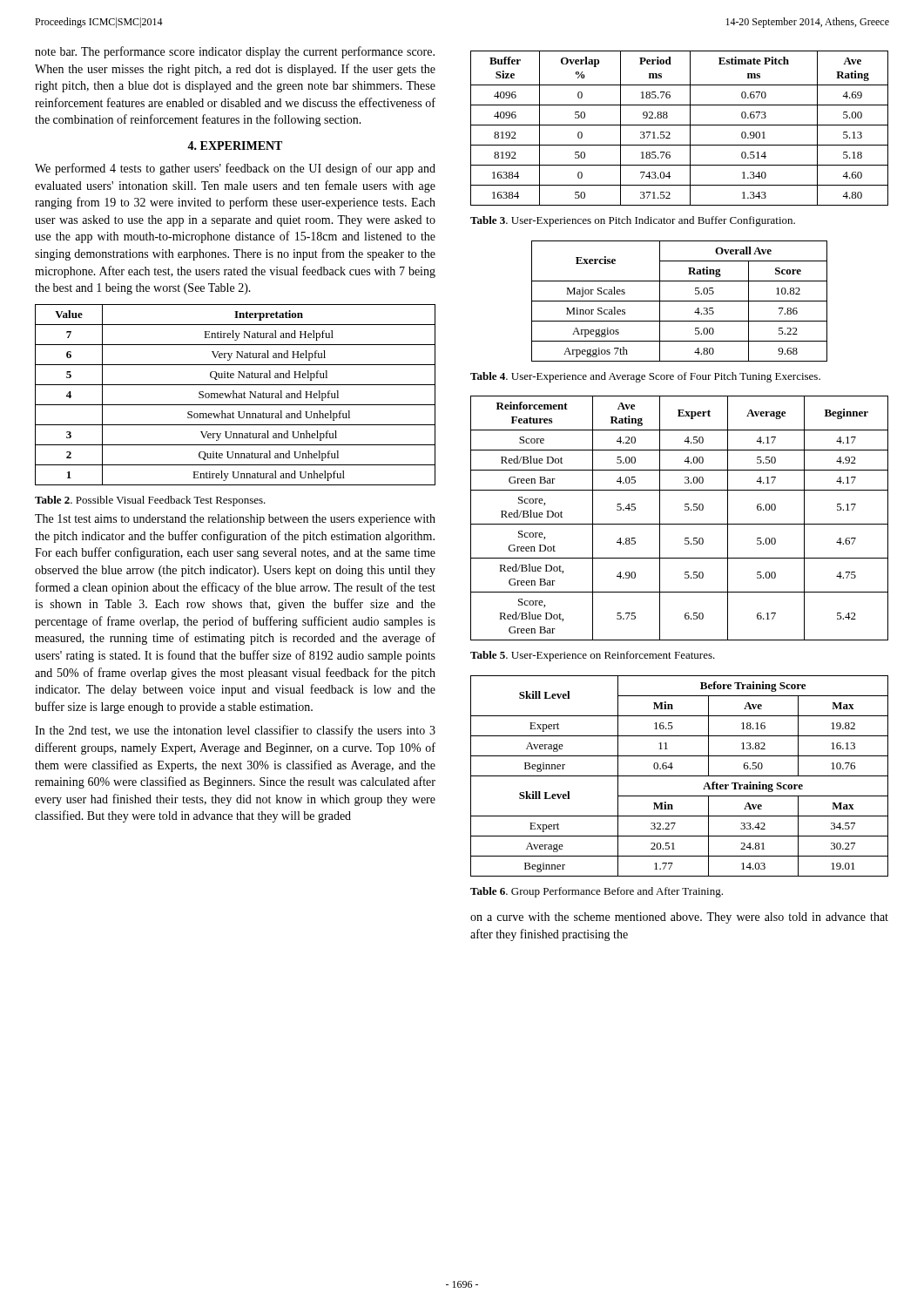The width and height of the screenshot is (924, 1307).
Task: Find the table that mentions "Score, Red/Blue Dot,"
Action: click(x=679, y=518)
